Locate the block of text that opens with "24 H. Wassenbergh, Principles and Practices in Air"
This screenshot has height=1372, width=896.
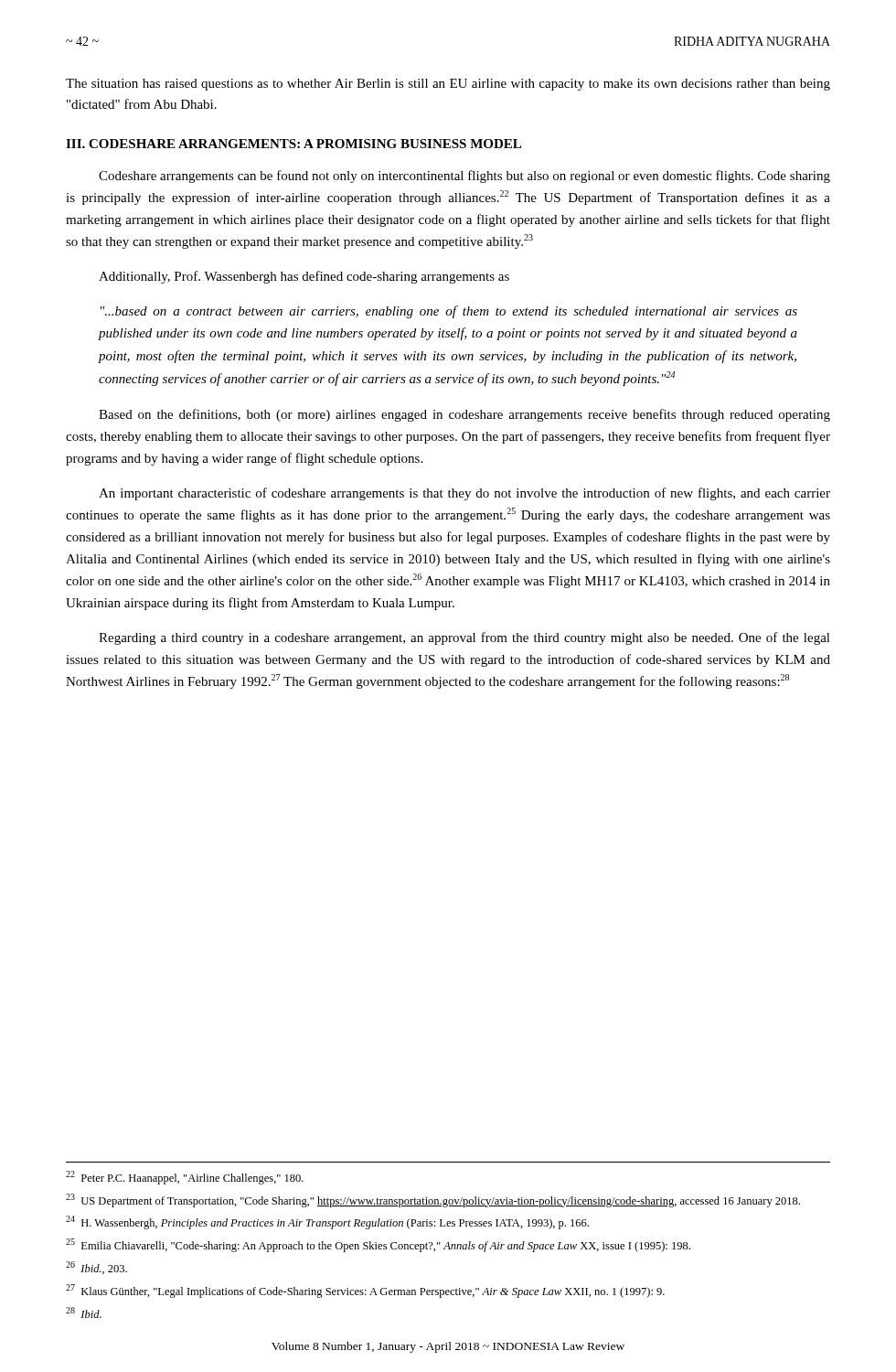click(x=328, y=1222)
